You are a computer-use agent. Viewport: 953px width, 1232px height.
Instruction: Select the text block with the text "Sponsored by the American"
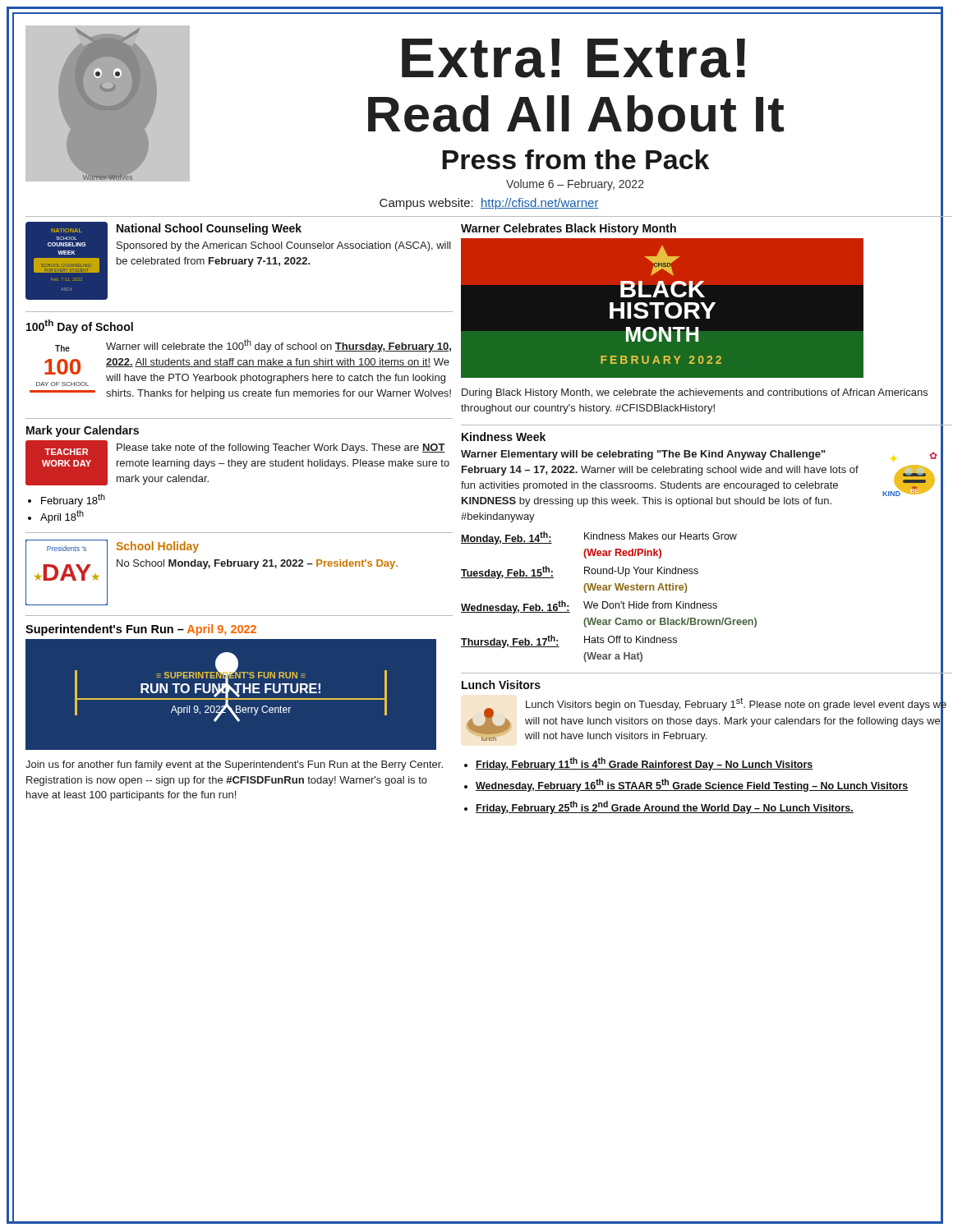(284, 253)
